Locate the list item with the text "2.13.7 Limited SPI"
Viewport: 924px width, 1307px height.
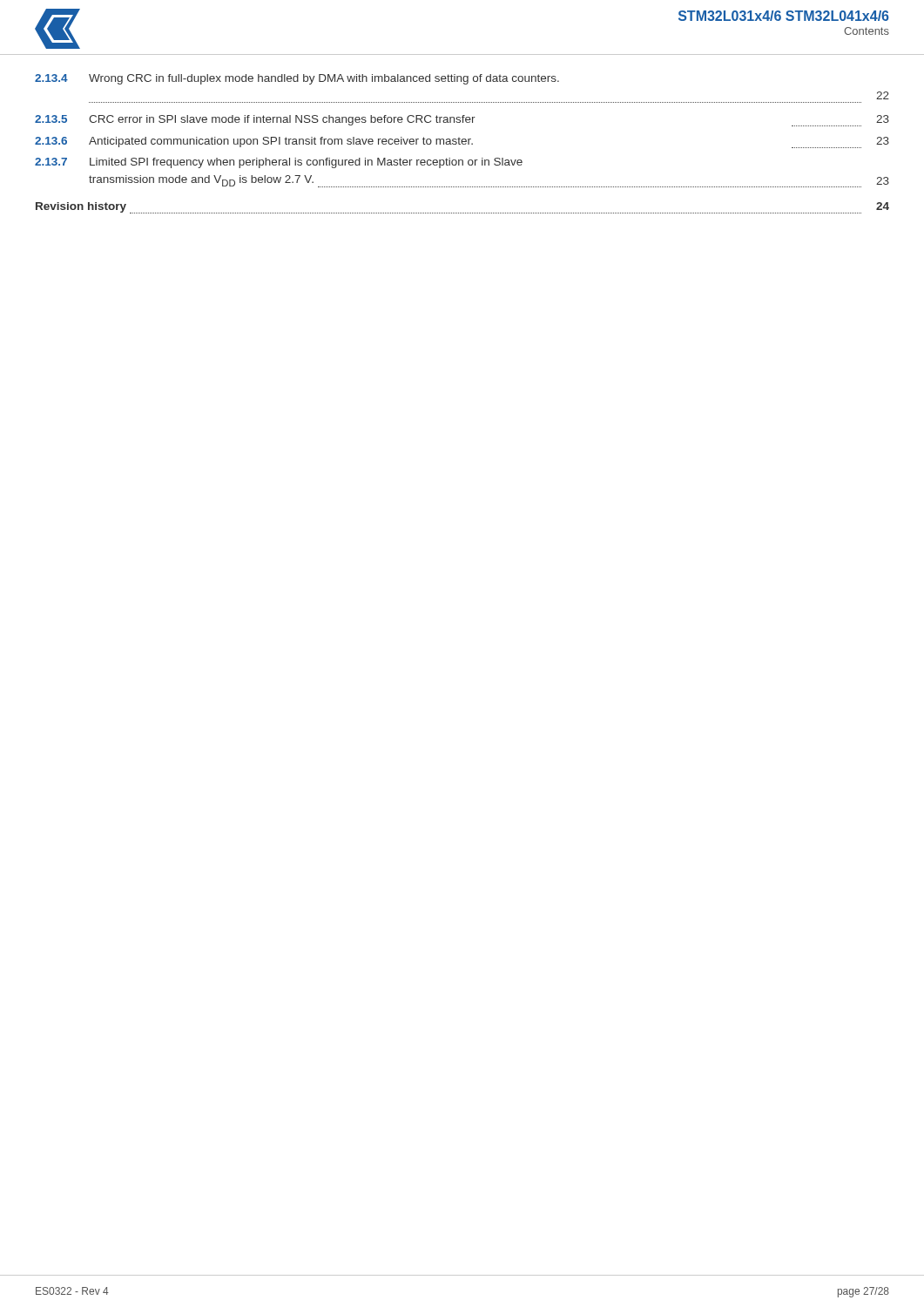click(x=462, y=172)
